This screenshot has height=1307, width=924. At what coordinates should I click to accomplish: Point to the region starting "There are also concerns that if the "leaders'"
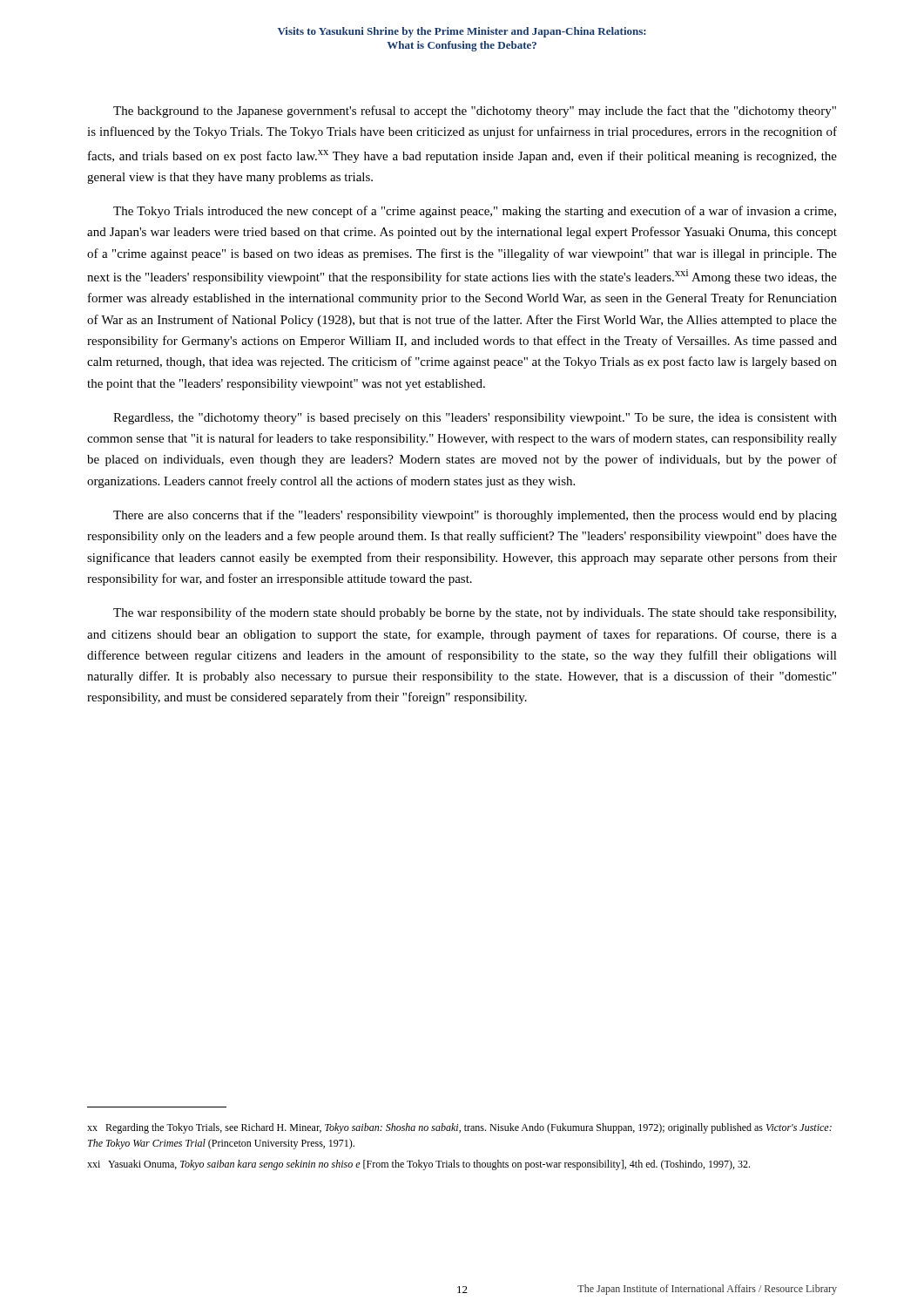pos(462,547)
